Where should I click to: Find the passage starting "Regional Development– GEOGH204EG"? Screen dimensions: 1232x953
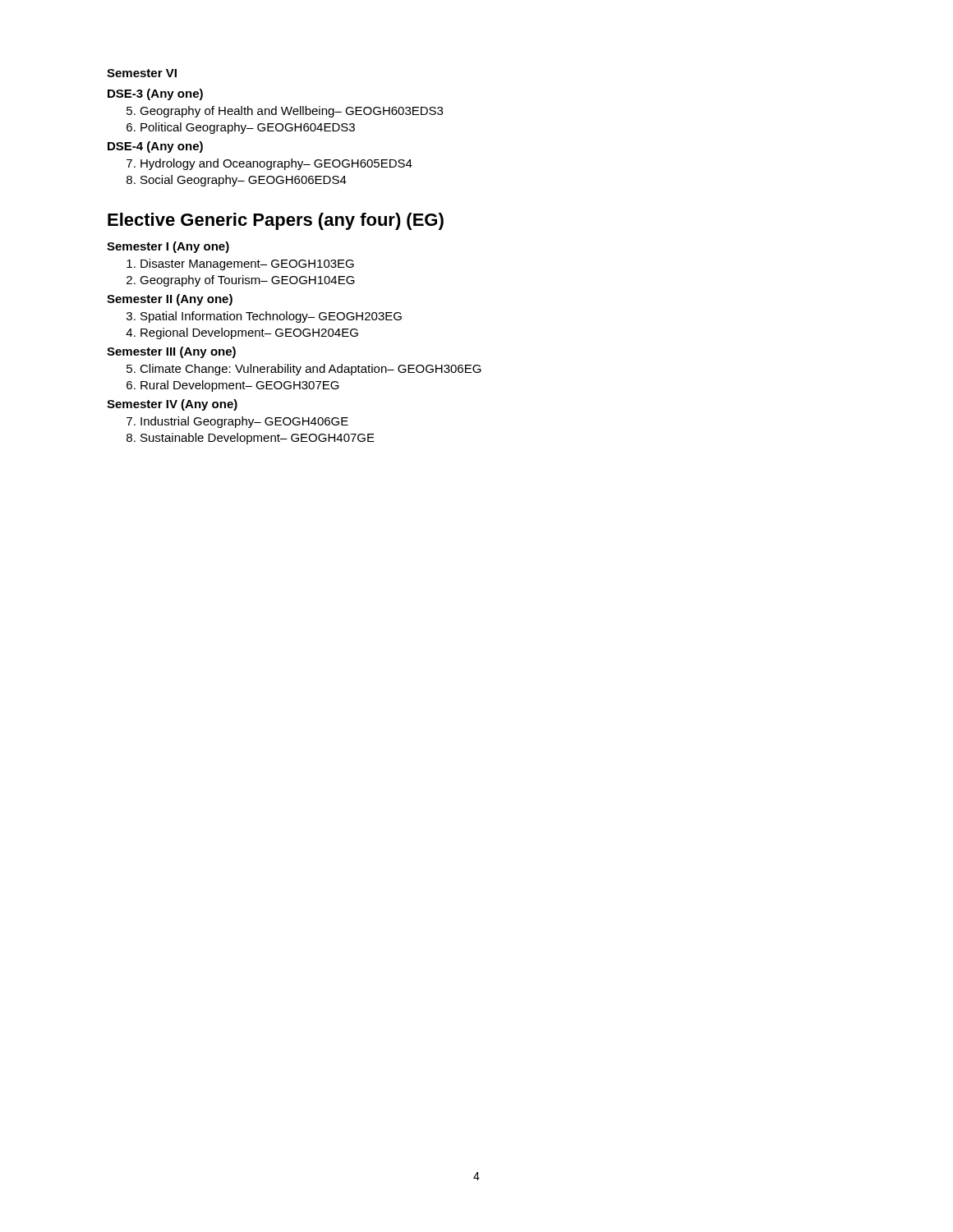249,333
